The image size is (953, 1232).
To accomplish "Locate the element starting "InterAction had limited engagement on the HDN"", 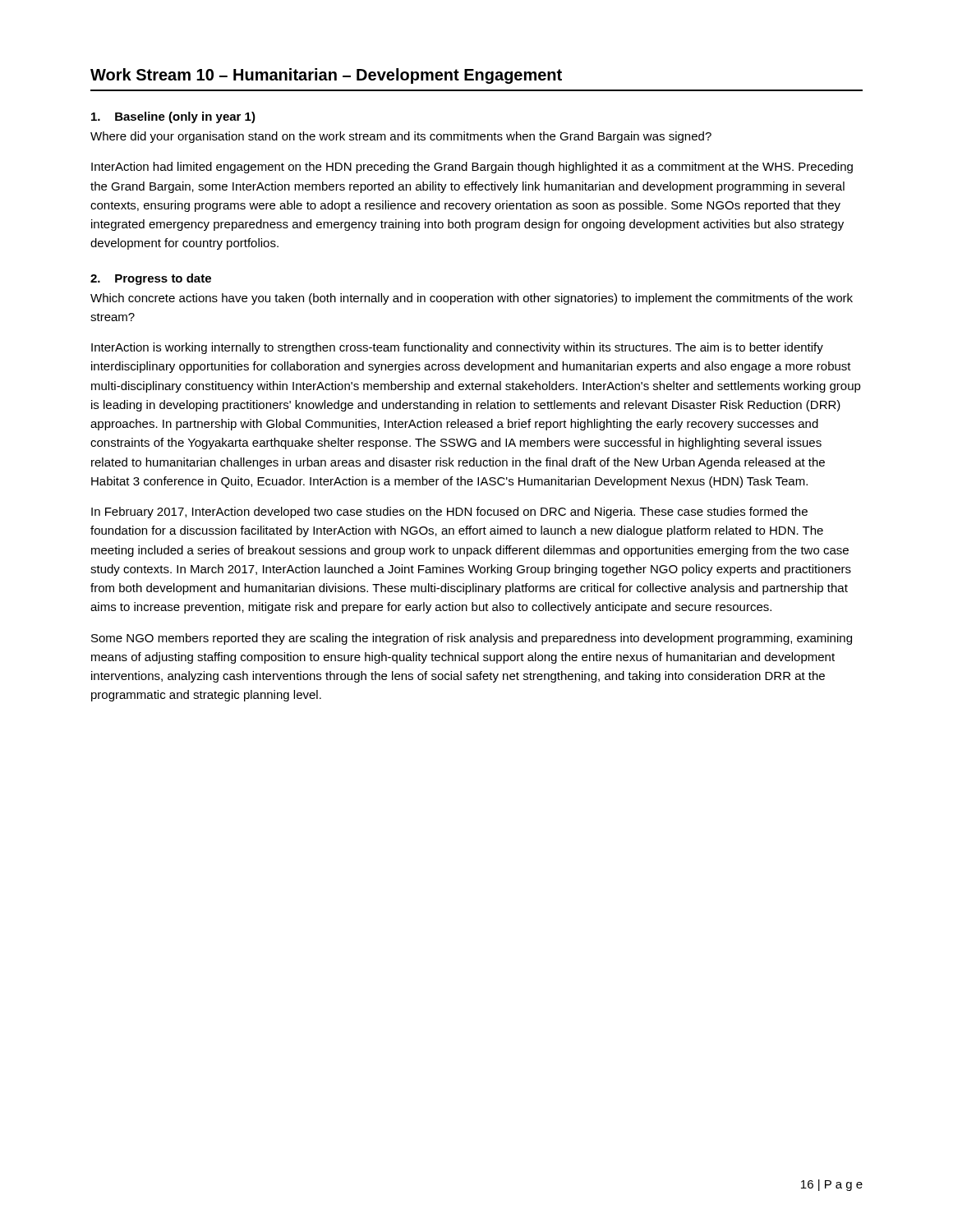I will coord(472,205).
